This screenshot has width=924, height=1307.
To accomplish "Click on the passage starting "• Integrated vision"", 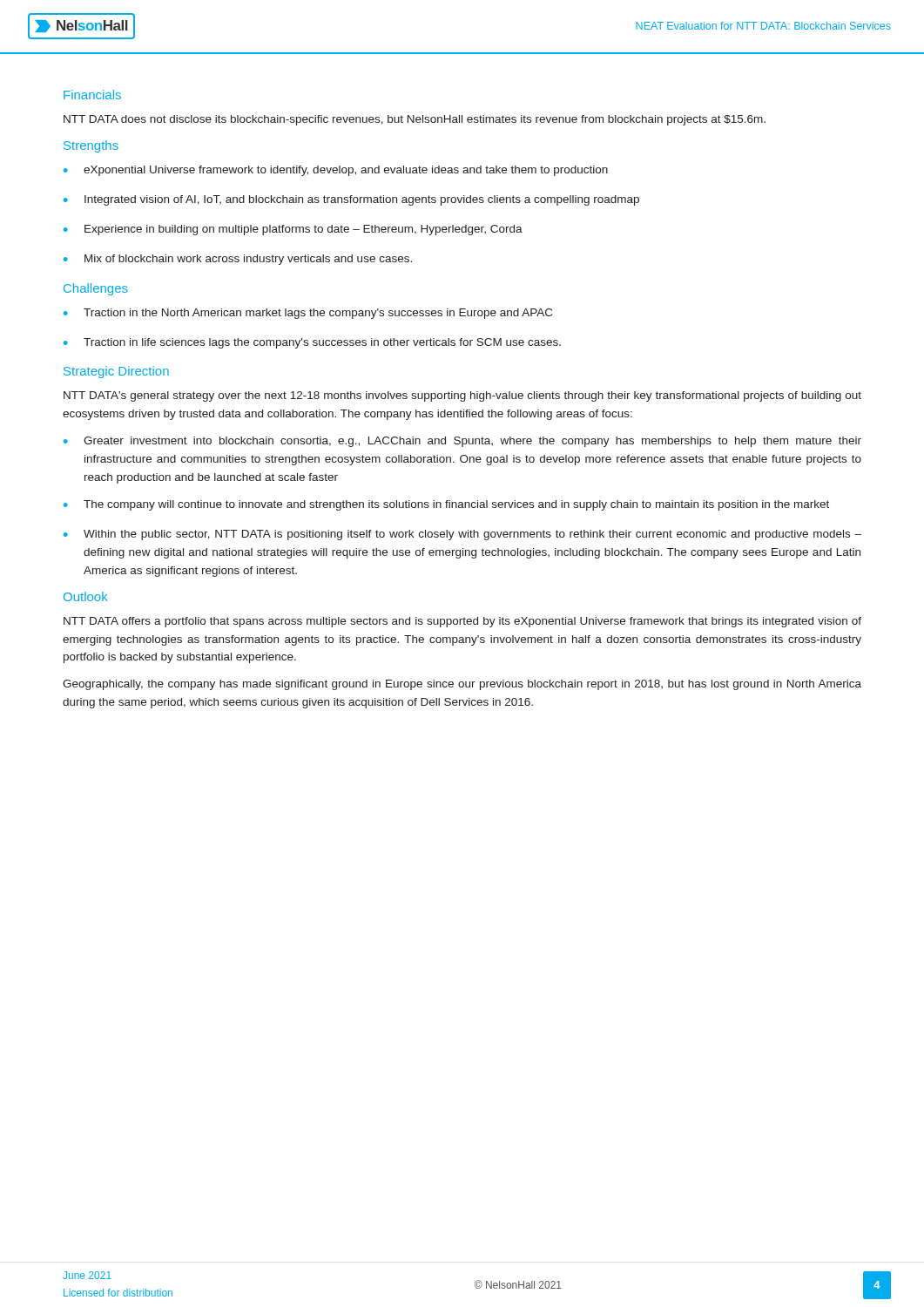I will click(462, 201).
